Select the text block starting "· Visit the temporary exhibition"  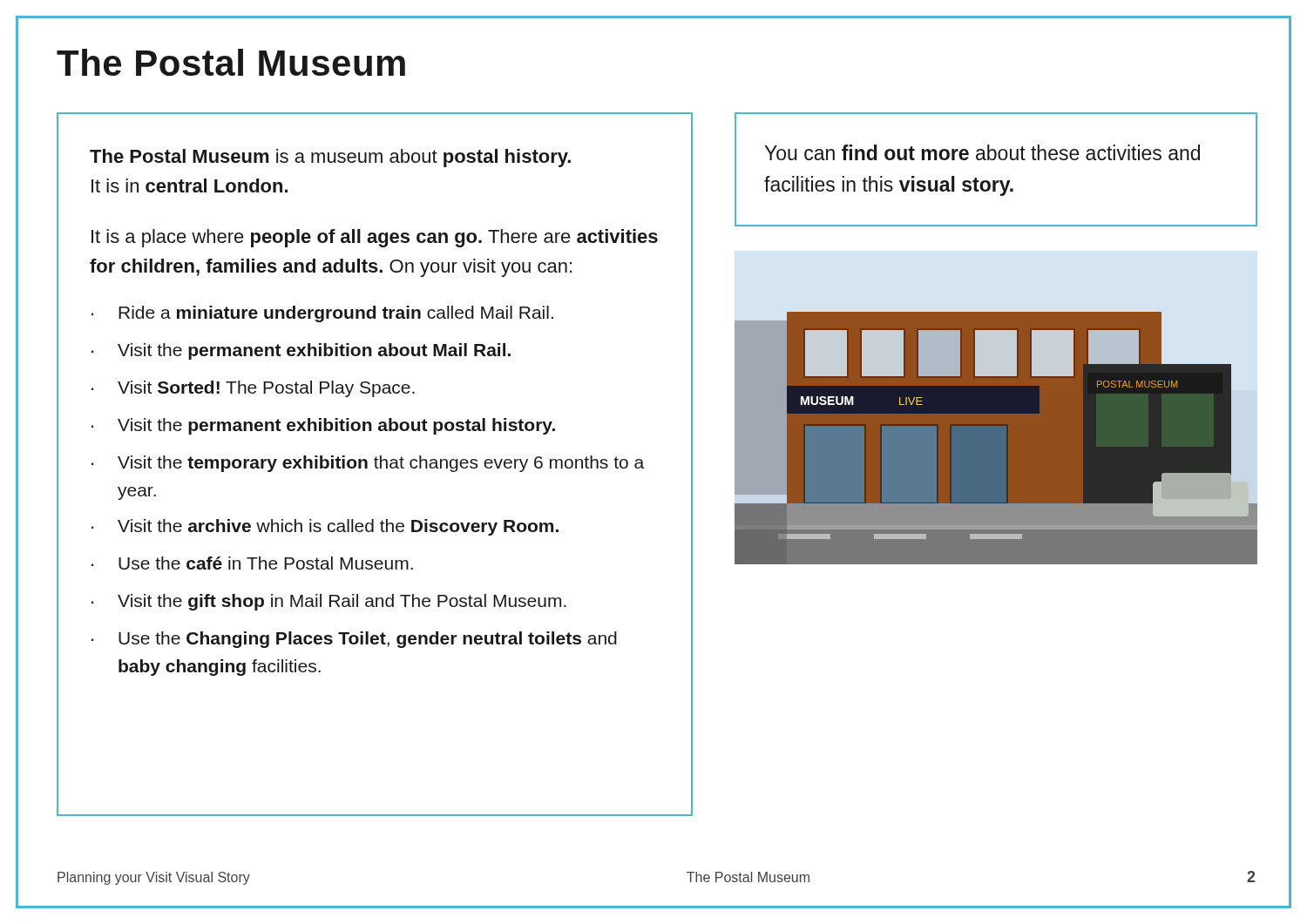click(375, 476)
